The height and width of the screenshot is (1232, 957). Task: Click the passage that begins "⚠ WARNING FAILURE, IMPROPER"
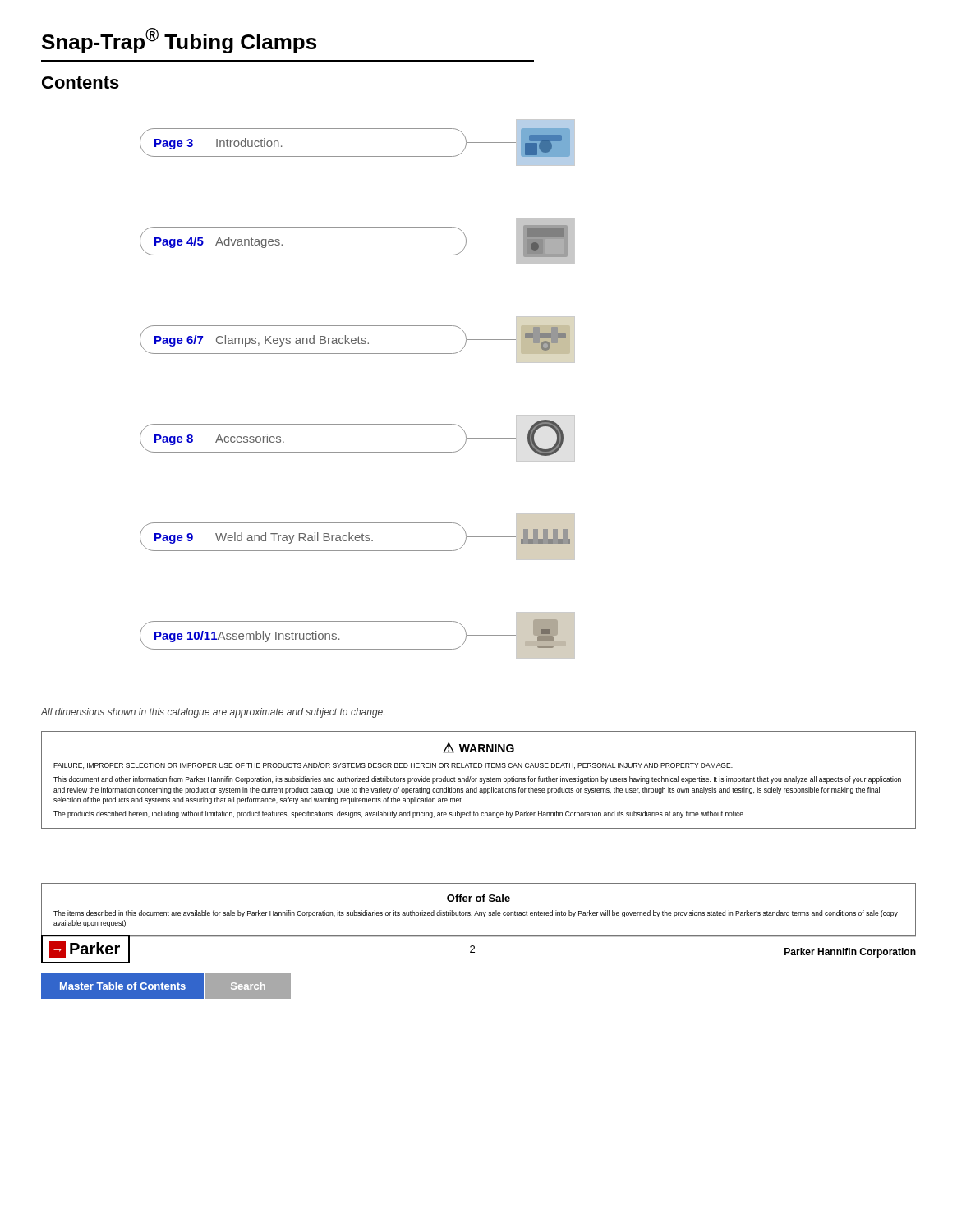[478, 780]
